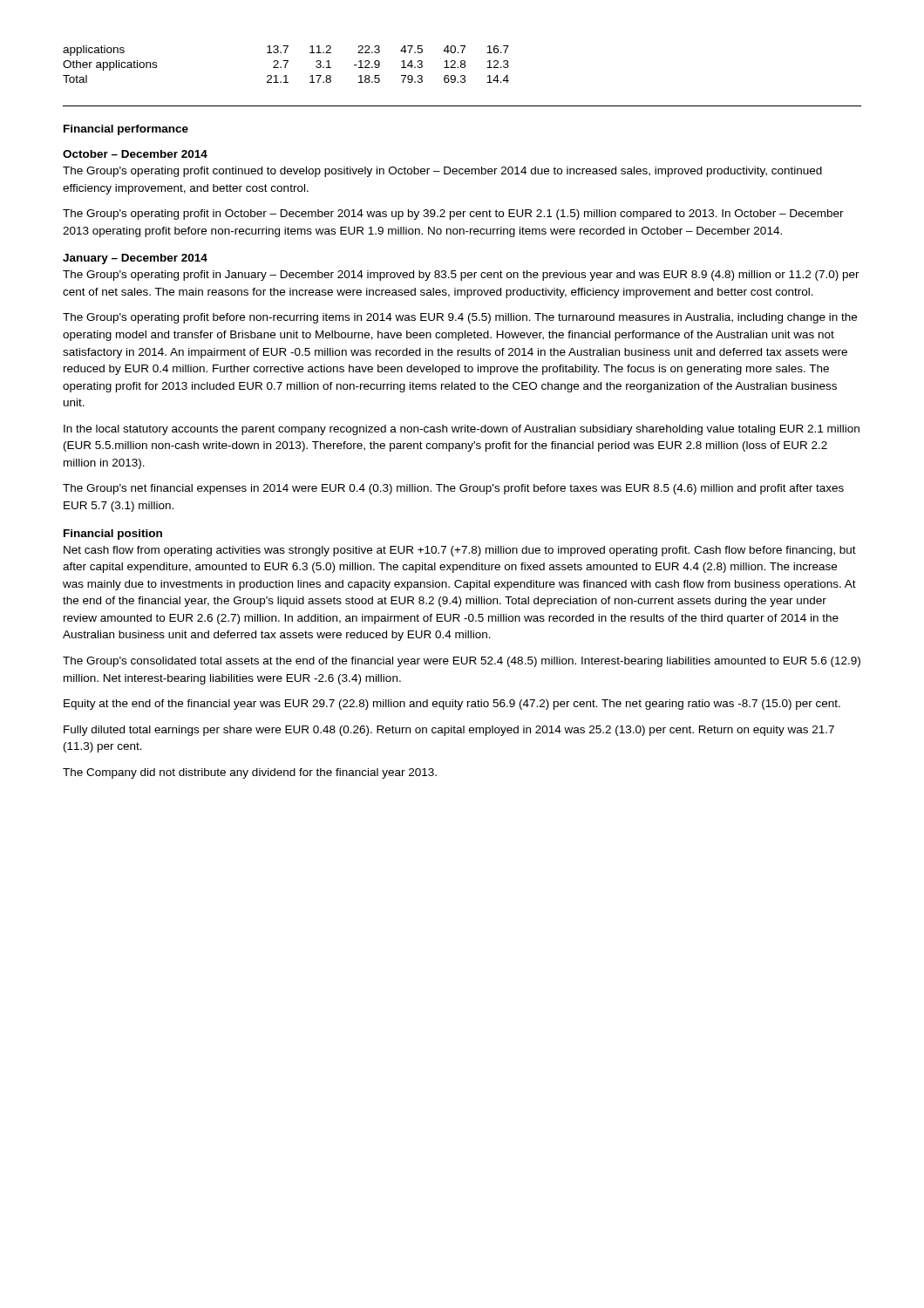Click on the element starting "The Group's net financial"
Viewport: 924px width, 1308px height.
tap(453, 497)
